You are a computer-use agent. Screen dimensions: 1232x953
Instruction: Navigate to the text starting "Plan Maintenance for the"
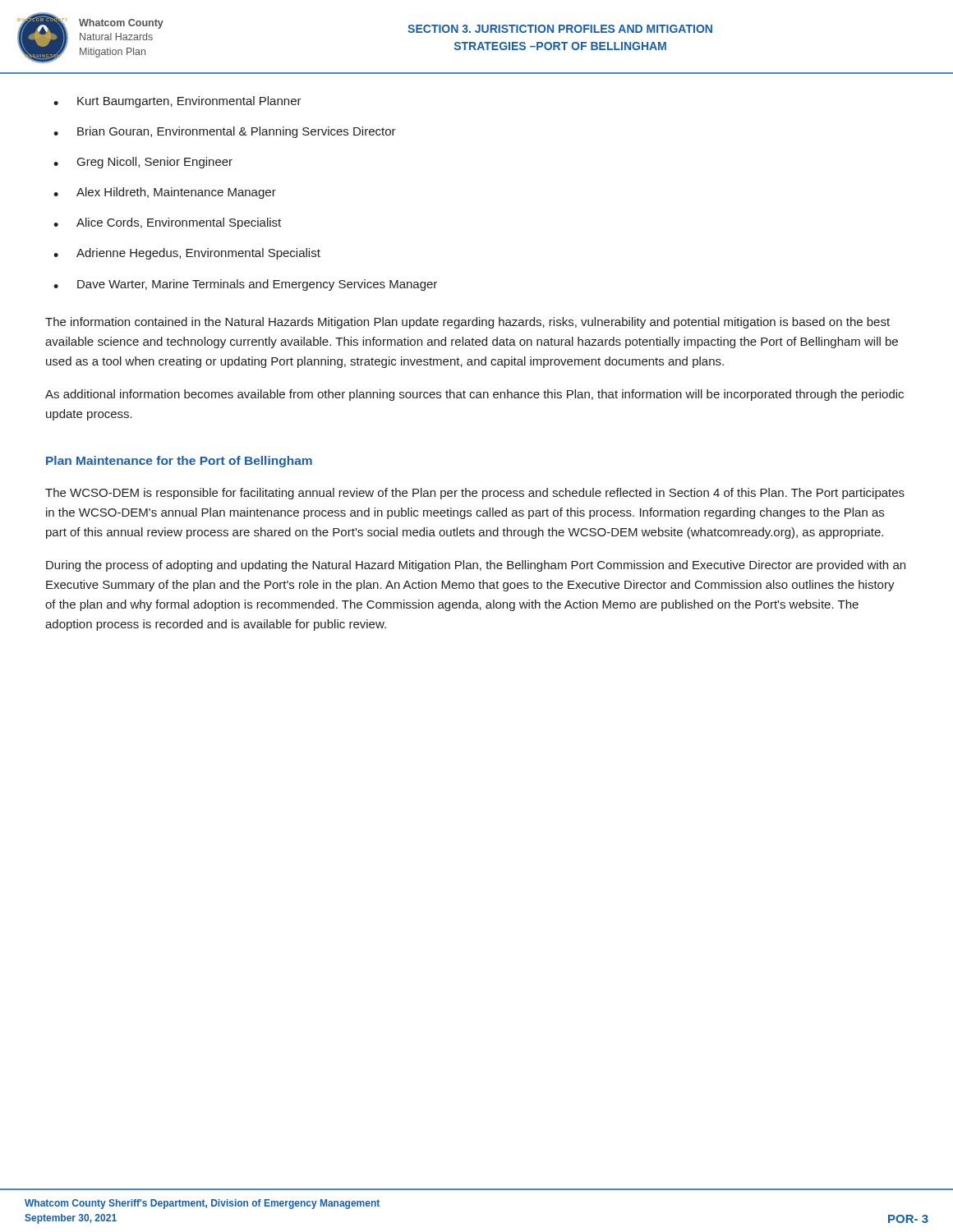(179, 460)
